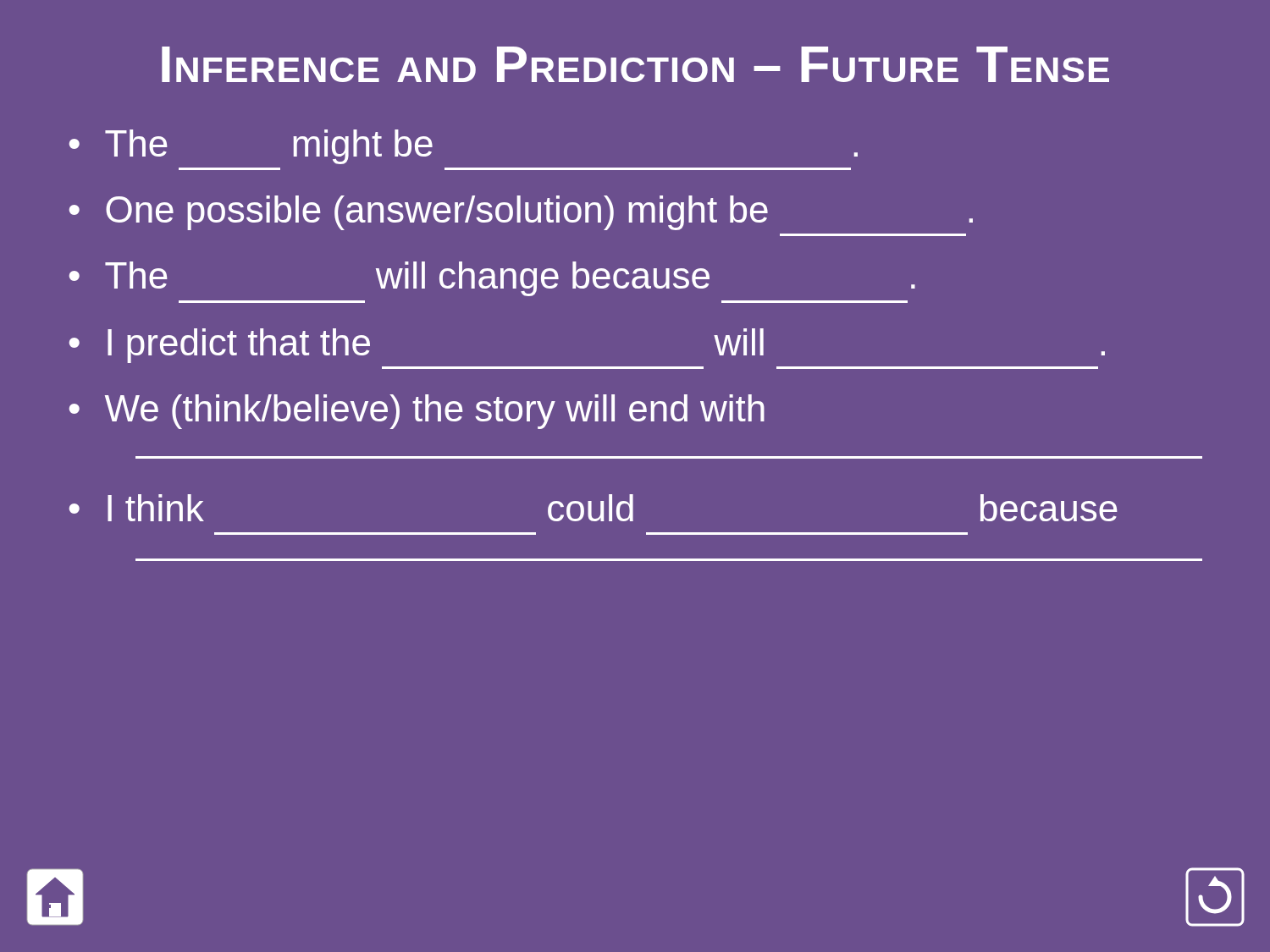Find the passage starting "Inference and Prediction – Future Tense"
This screenshot has height=952, width=1270.
click(635, 64)
